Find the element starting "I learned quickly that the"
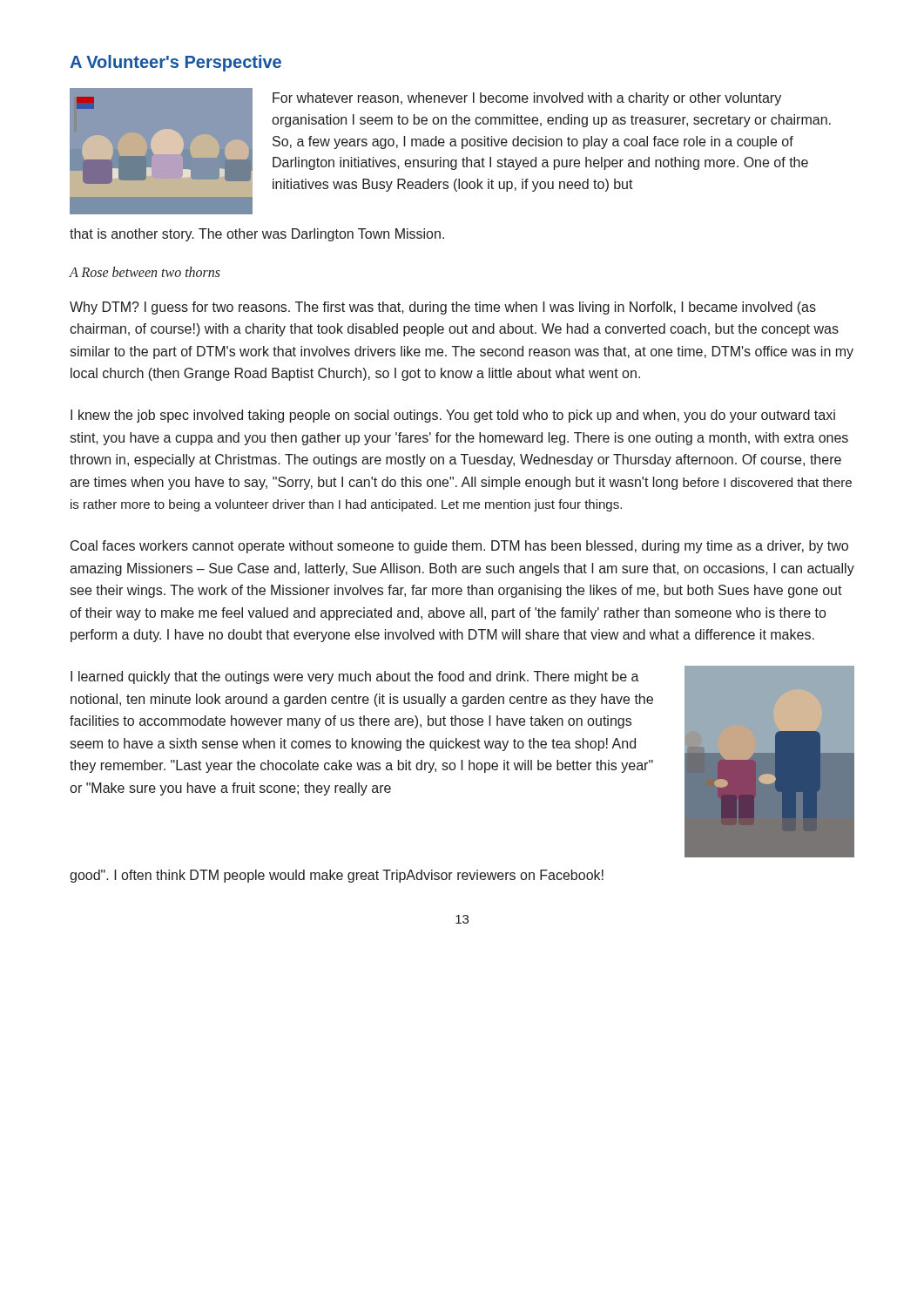The width and height of the screenshot is (924, 1307). [x=362, y=732]
